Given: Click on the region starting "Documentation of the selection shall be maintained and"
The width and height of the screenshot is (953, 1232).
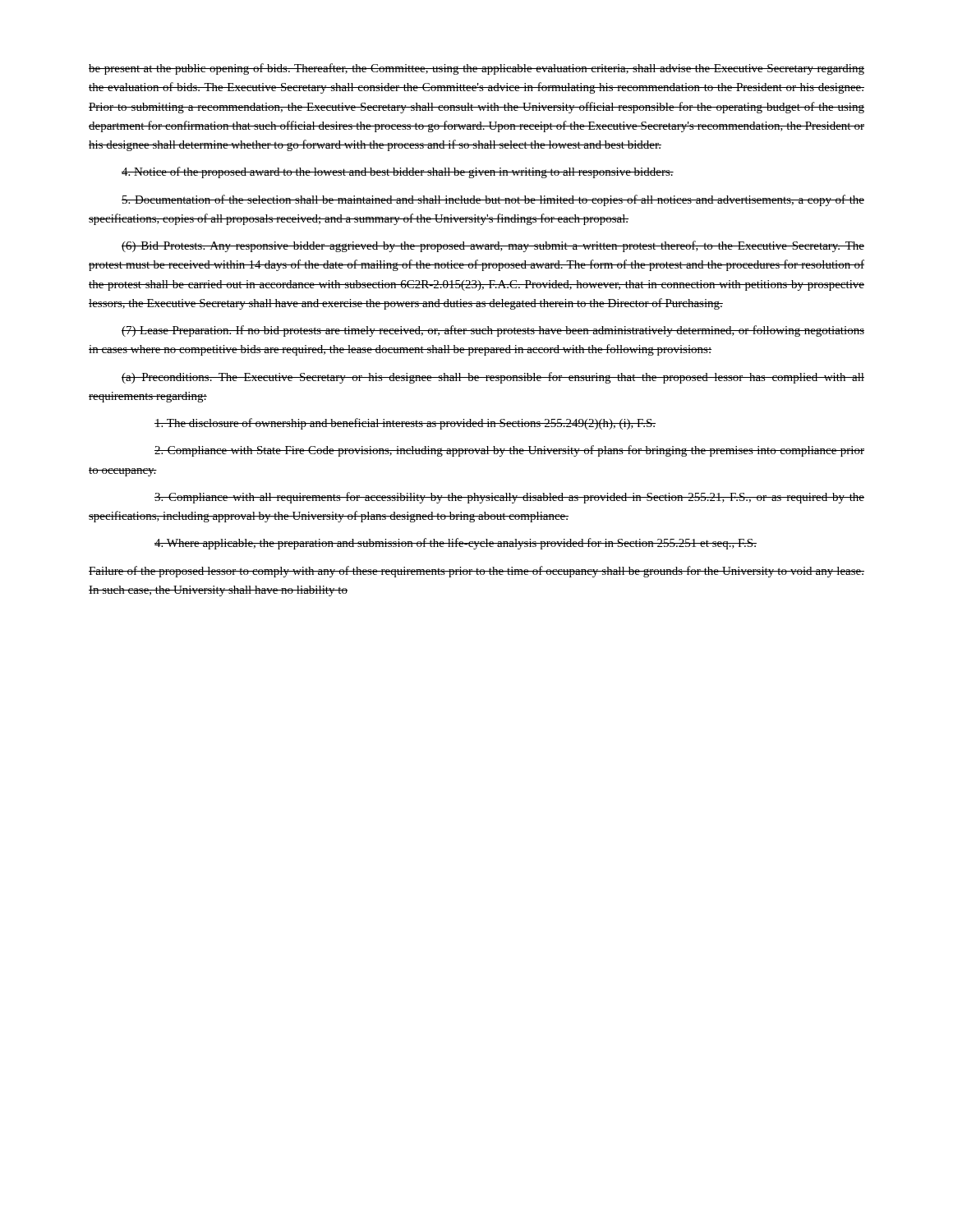Looking at the screenshot, I should click(476, 209).
